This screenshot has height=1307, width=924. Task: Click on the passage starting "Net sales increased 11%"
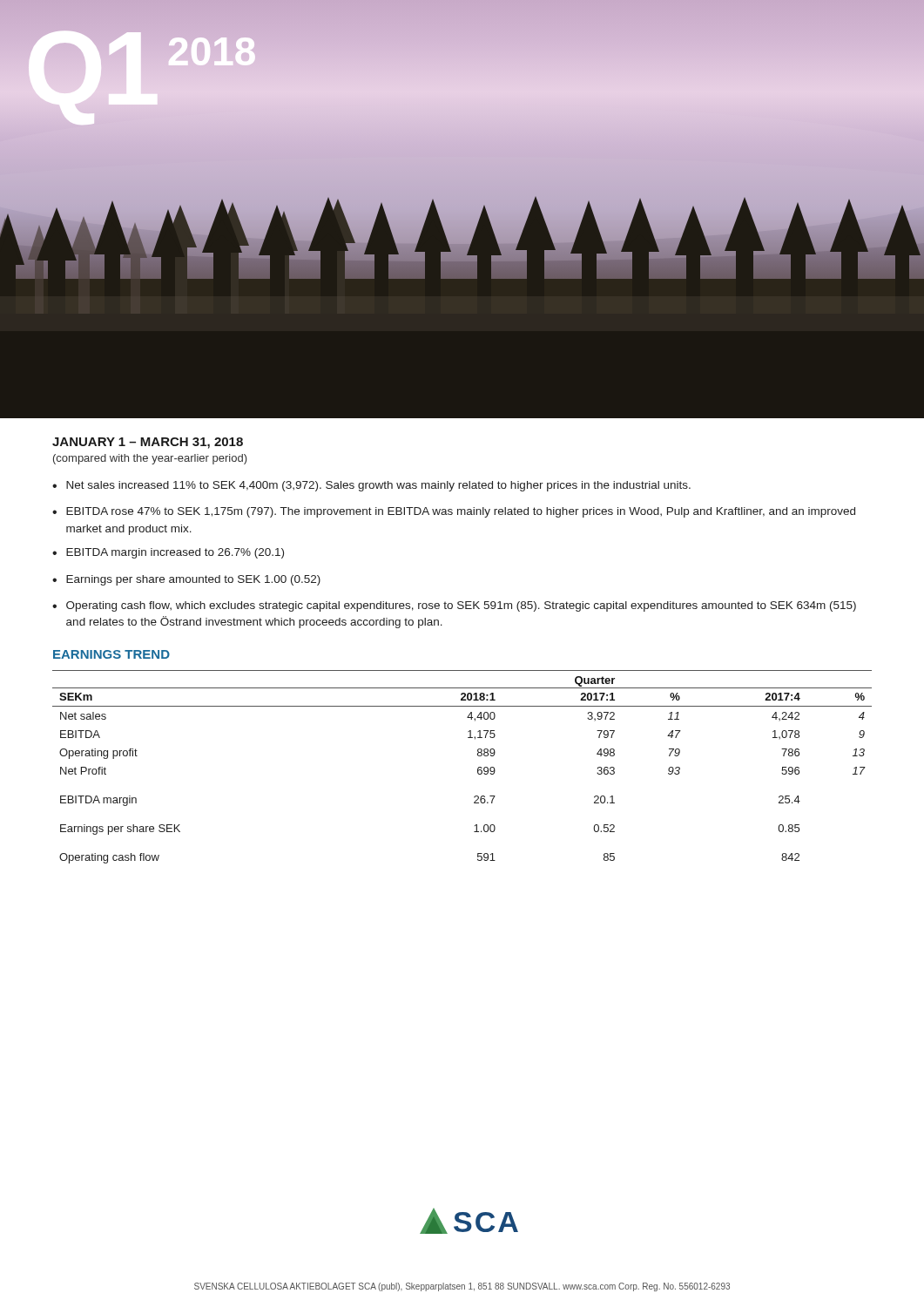tap(379, 485)
